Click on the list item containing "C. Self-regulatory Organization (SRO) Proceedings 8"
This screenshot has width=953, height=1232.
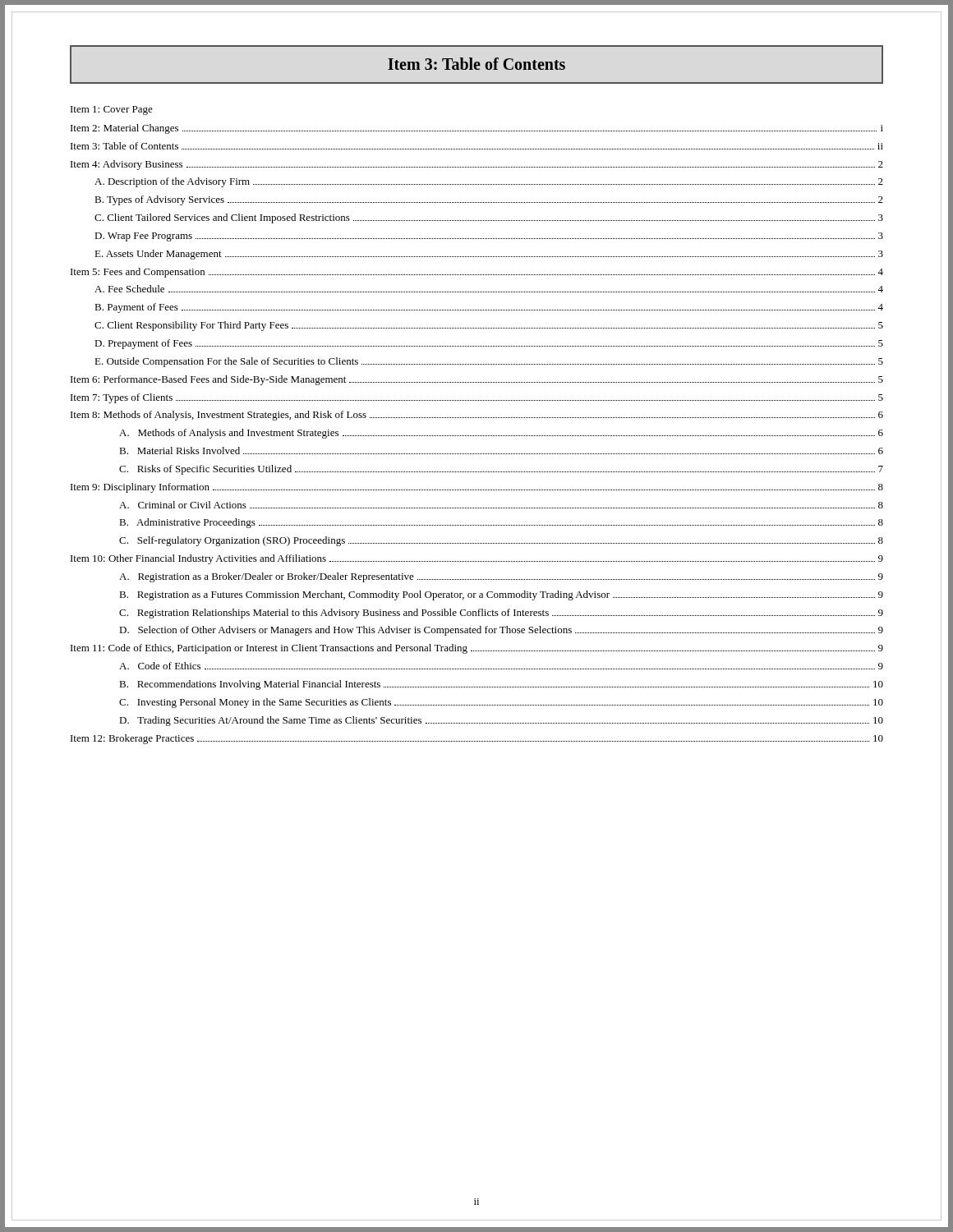point(476,541)
